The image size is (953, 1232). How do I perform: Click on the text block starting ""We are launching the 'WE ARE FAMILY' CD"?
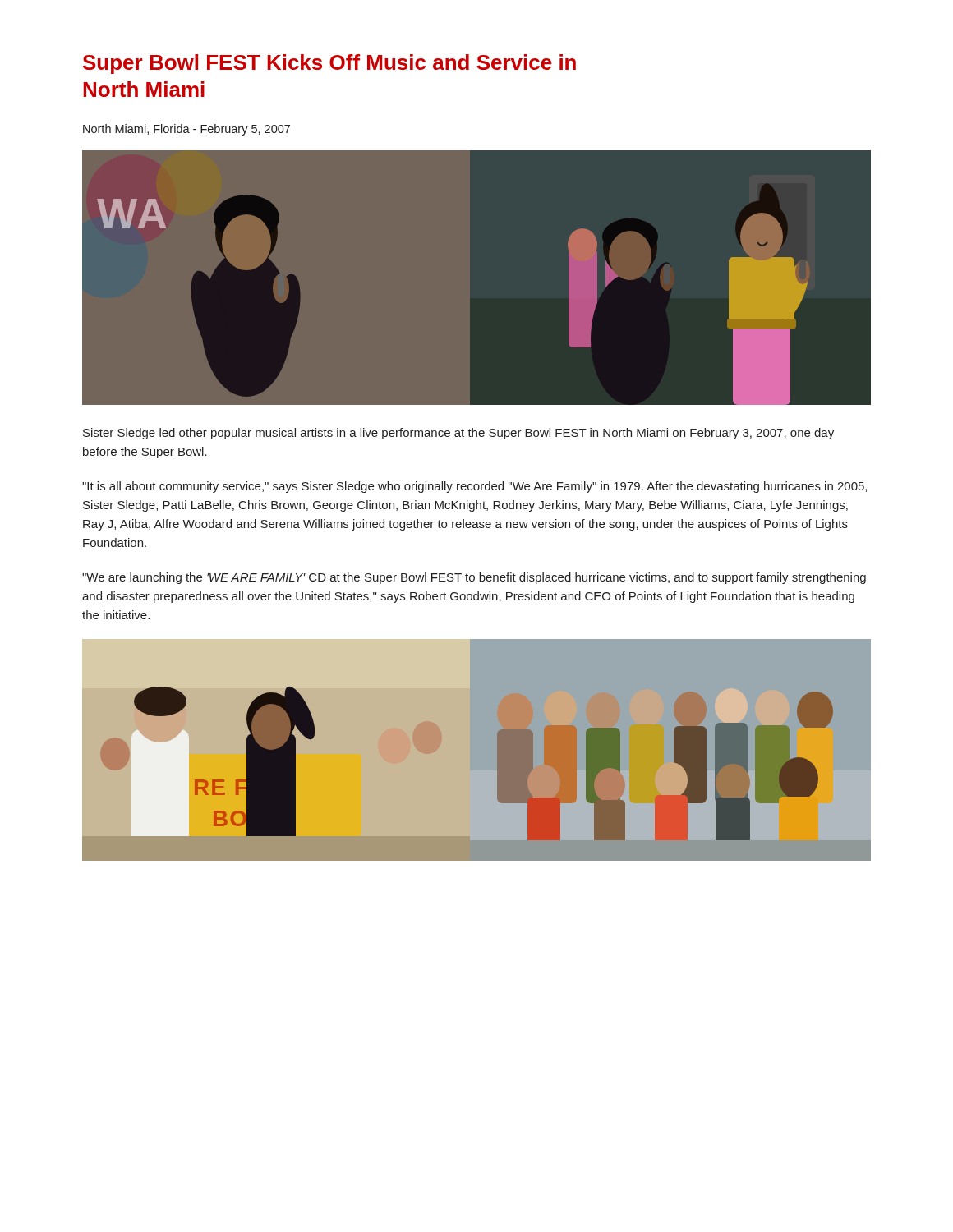pyautogui.click(x=474, y=596)
